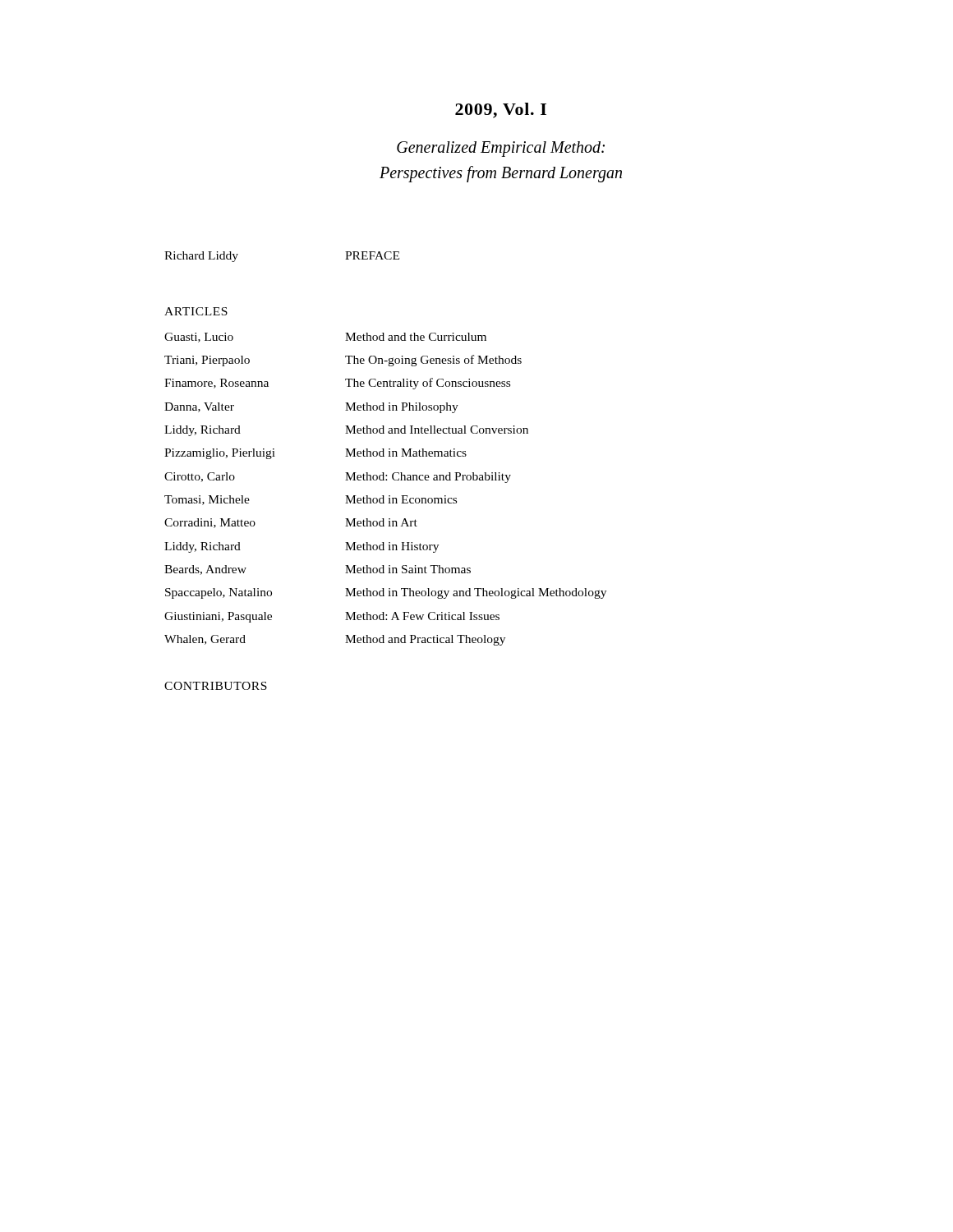Click where it says "Danna, Valter Method in Philosophy"

coord(194,408)
